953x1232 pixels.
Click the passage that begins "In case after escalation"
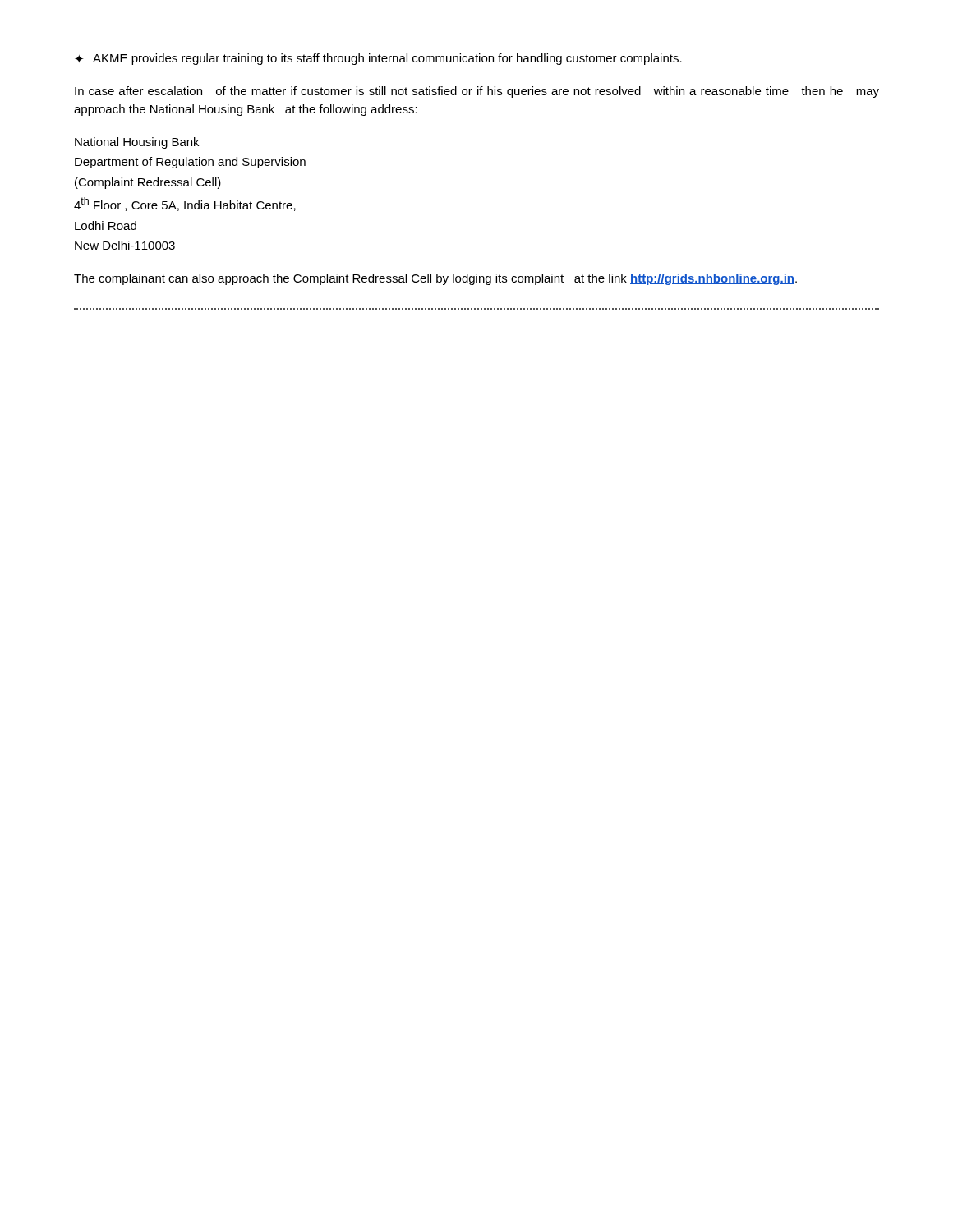coord(476,100)
